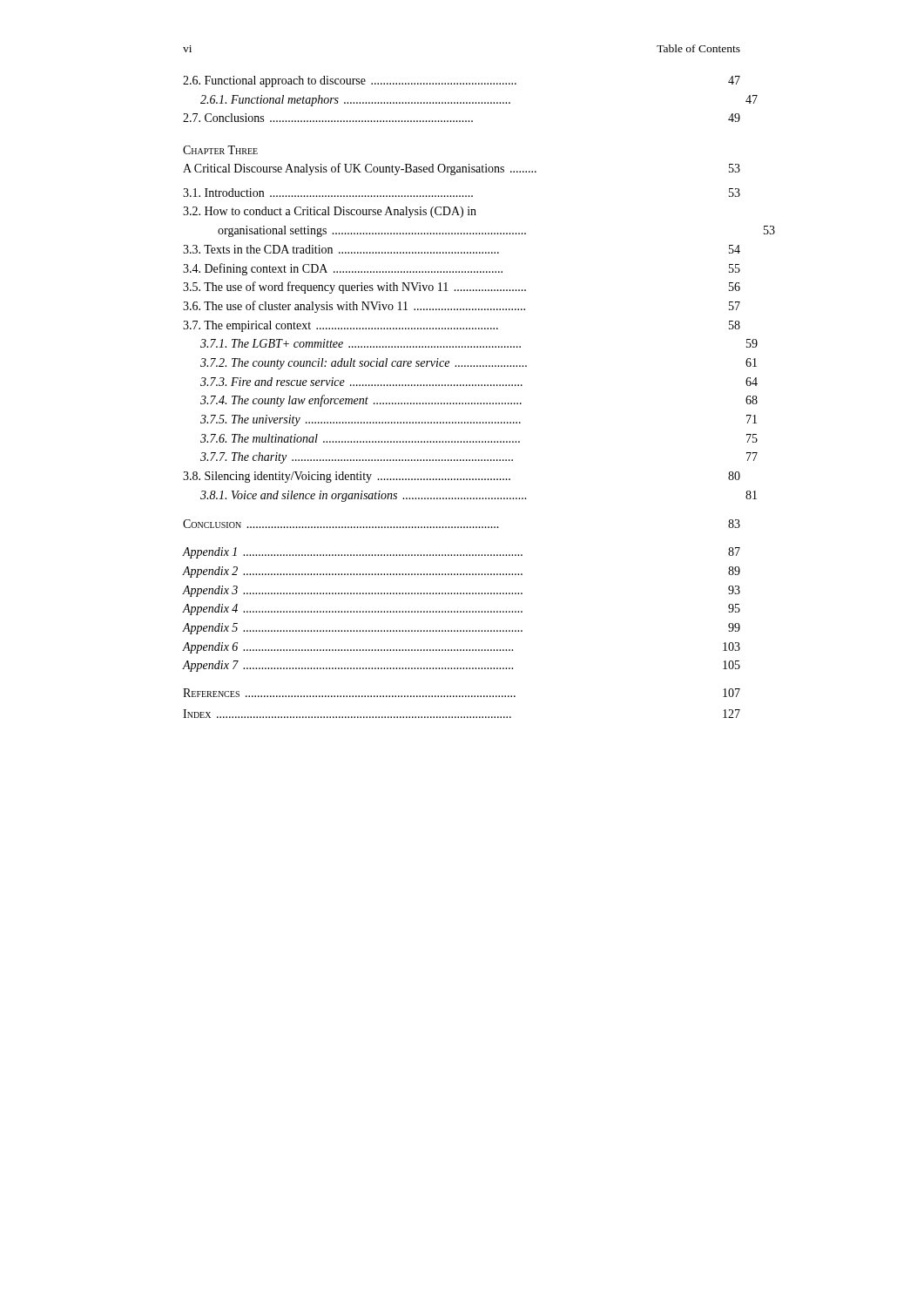Locate the list item containing "3.7.1. The LGBT+ committee"
The width and height of the screenshot is (924, 1307).
[462, 344]
